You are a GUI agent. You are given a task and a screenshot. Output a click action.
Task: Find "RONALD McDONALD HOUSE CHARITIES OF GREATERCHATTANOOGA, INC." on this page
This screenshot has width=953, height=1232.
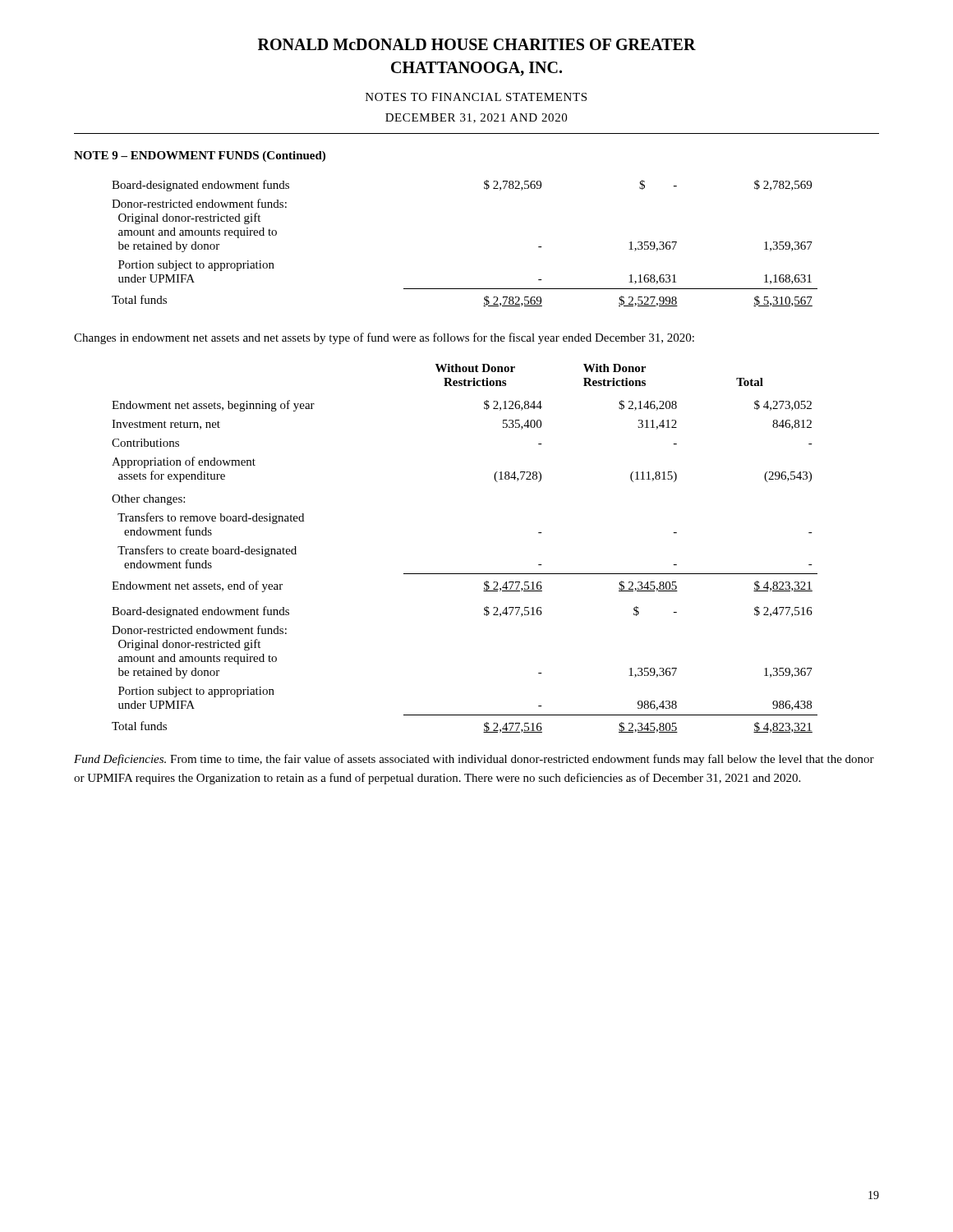pos(476,56)
